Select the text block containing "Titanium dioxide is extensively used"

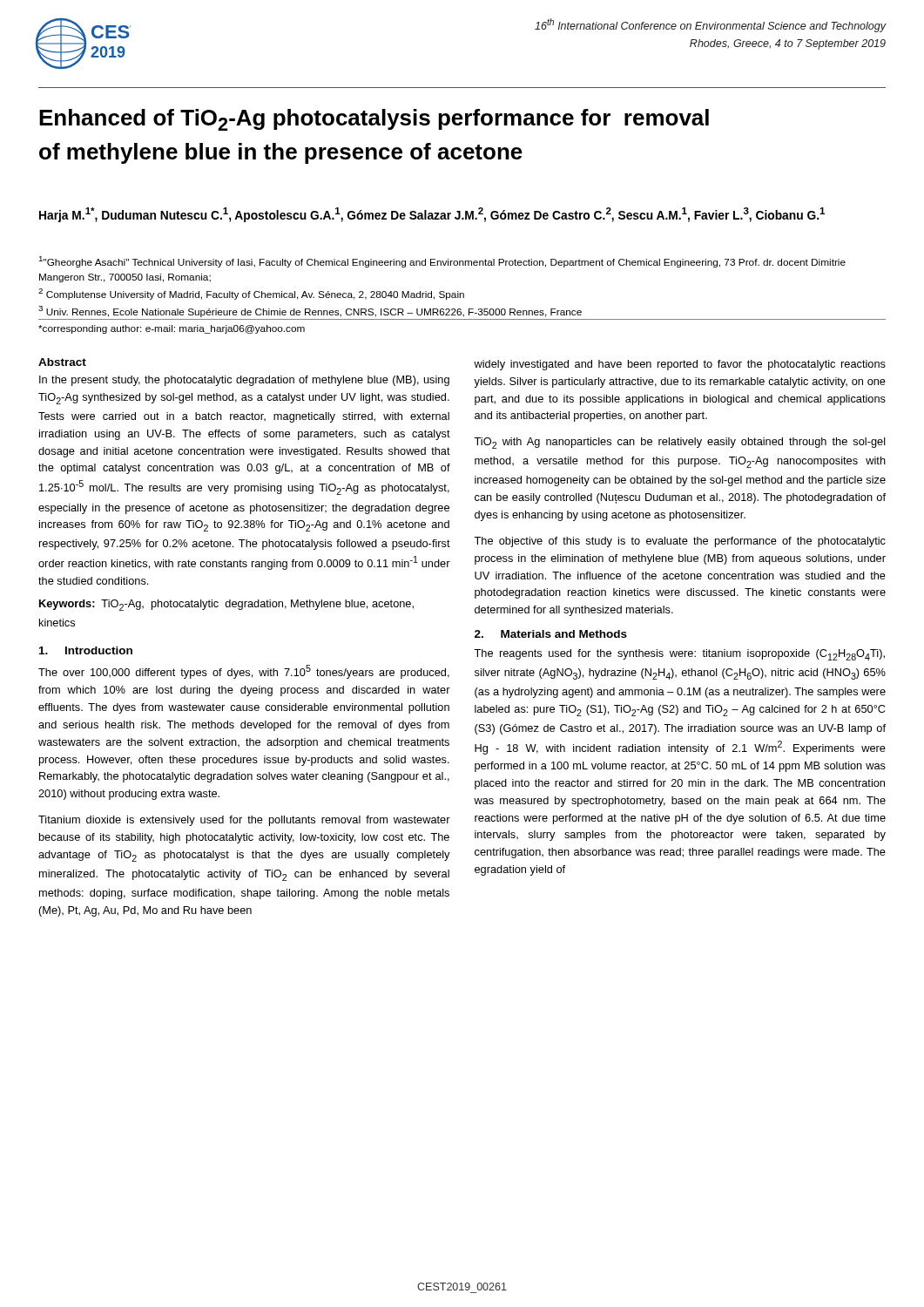coord(244,865)
